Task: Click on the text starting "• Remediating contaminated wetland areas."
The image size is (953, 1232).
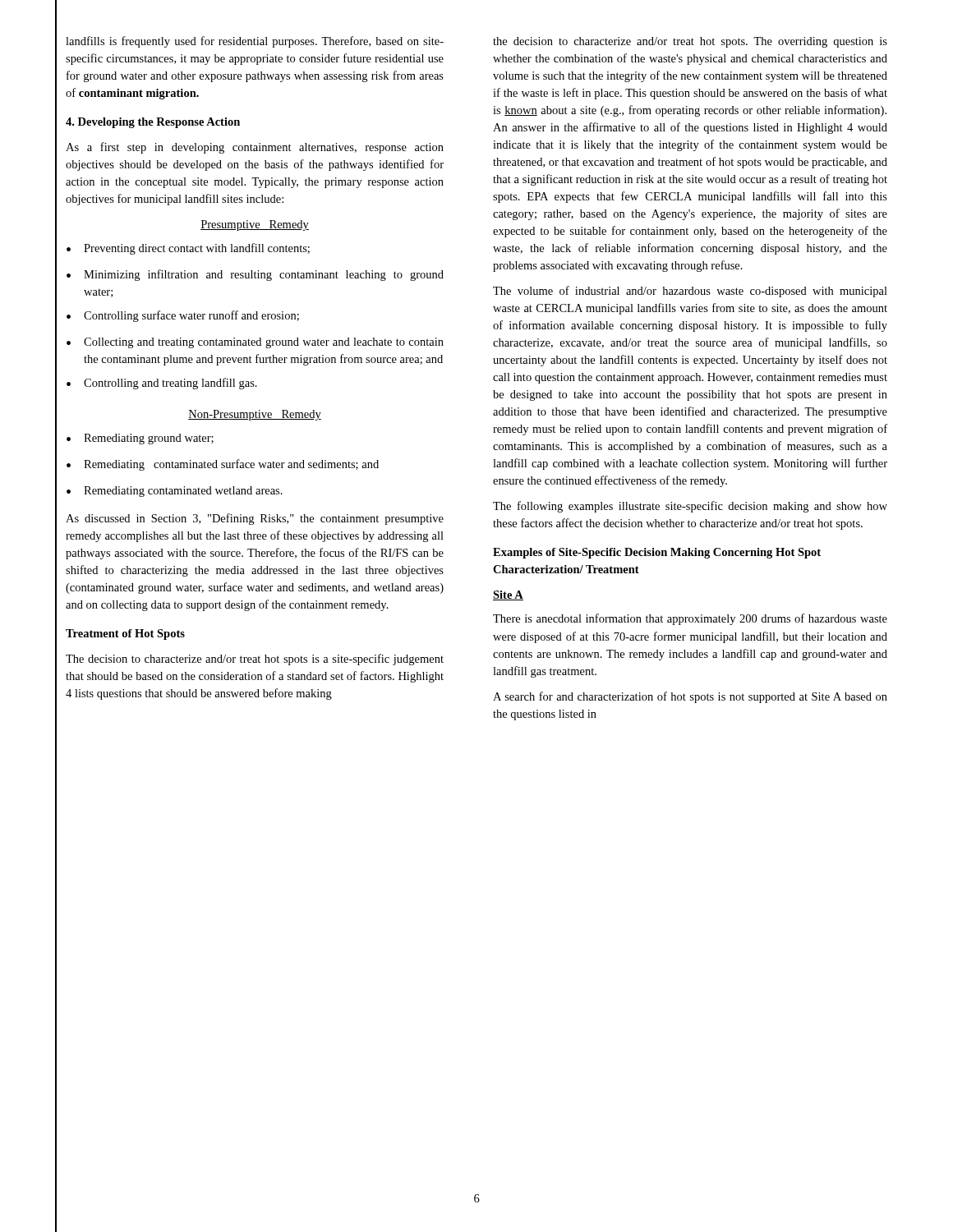Action: coord(255,492)
